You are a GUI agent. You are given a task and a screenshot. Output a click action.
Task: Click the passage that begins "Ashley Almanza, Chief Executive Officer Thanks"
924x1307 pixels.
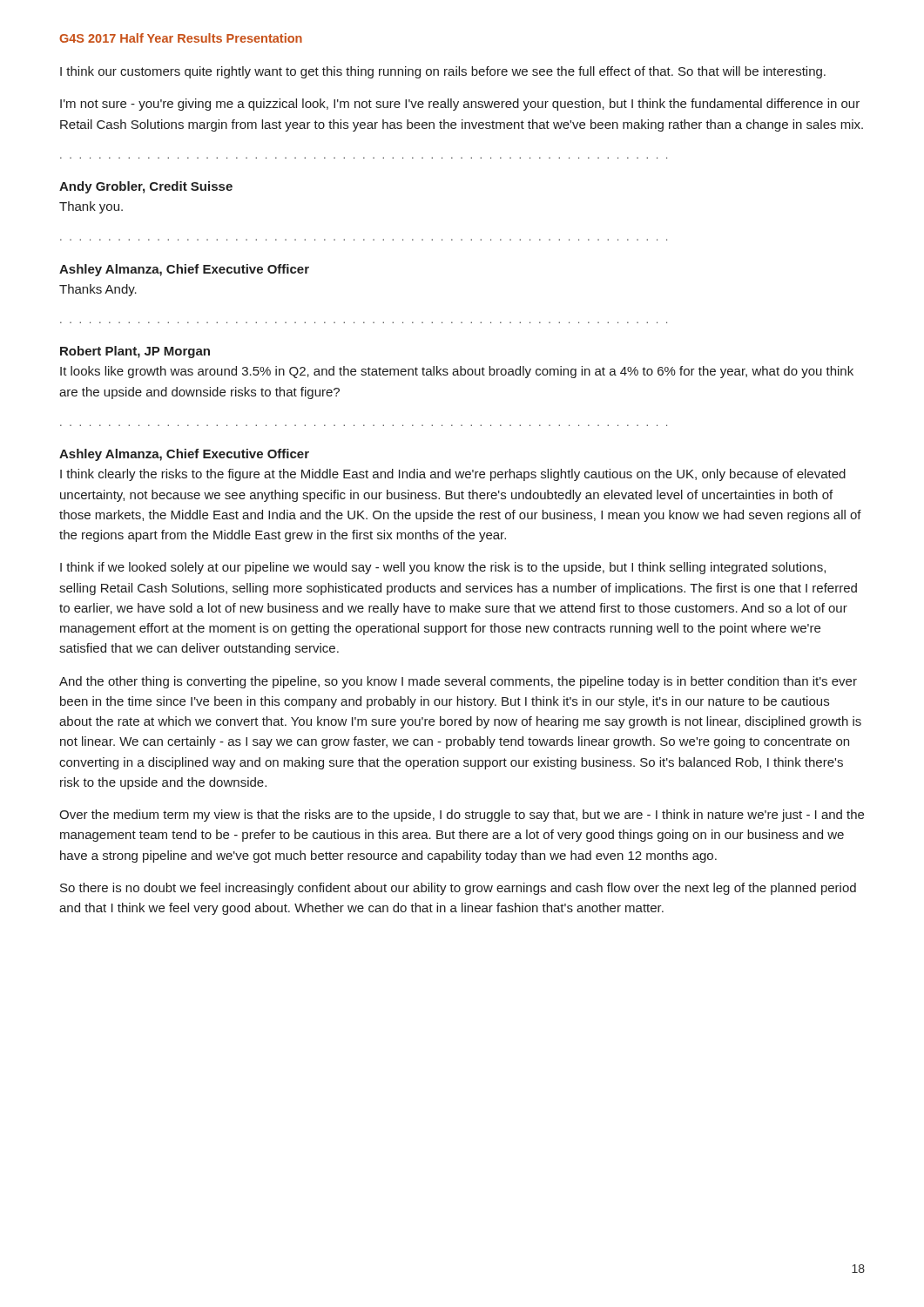click(184, 279)
